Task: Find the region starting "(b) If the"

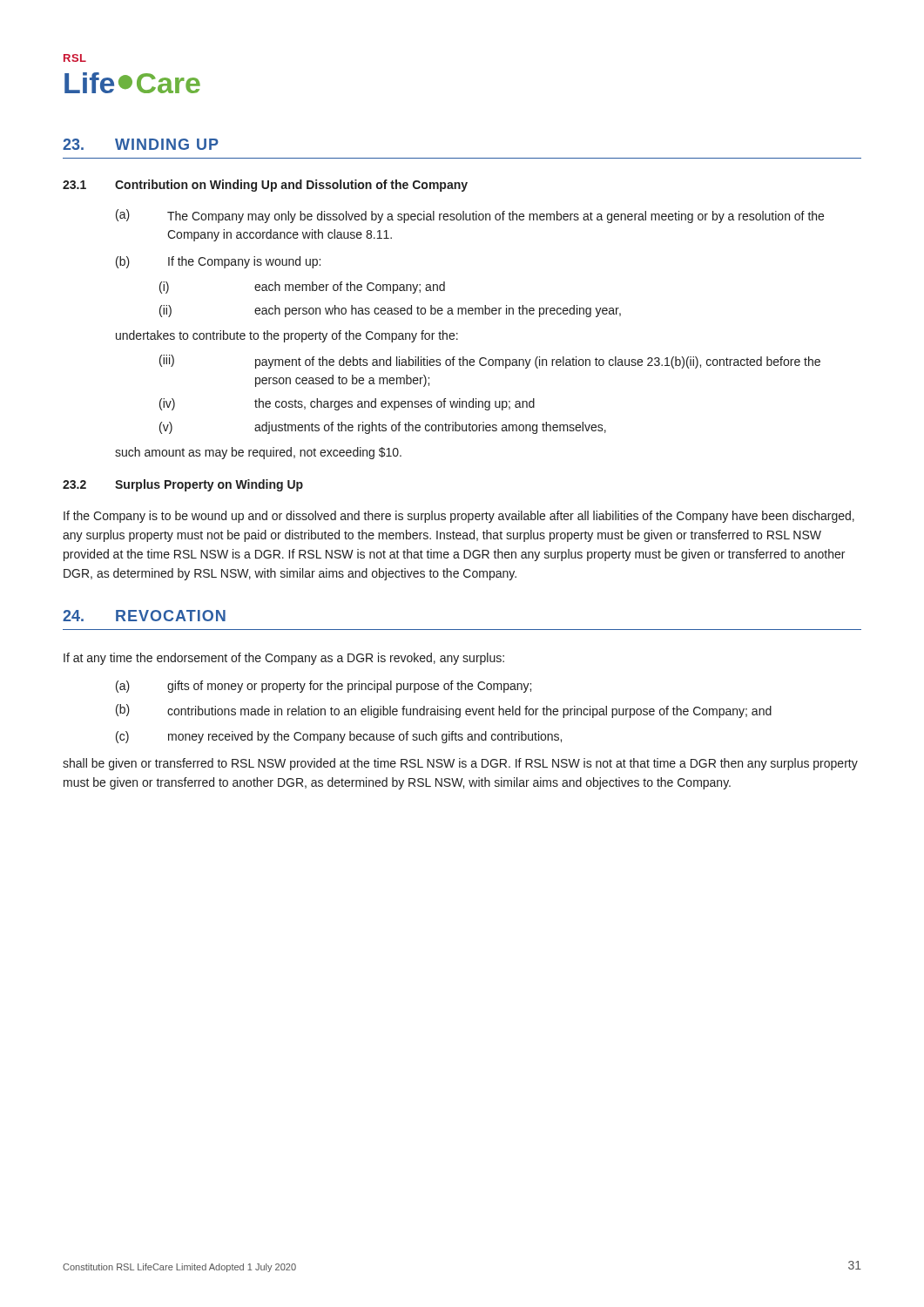Action: [192, 262]
